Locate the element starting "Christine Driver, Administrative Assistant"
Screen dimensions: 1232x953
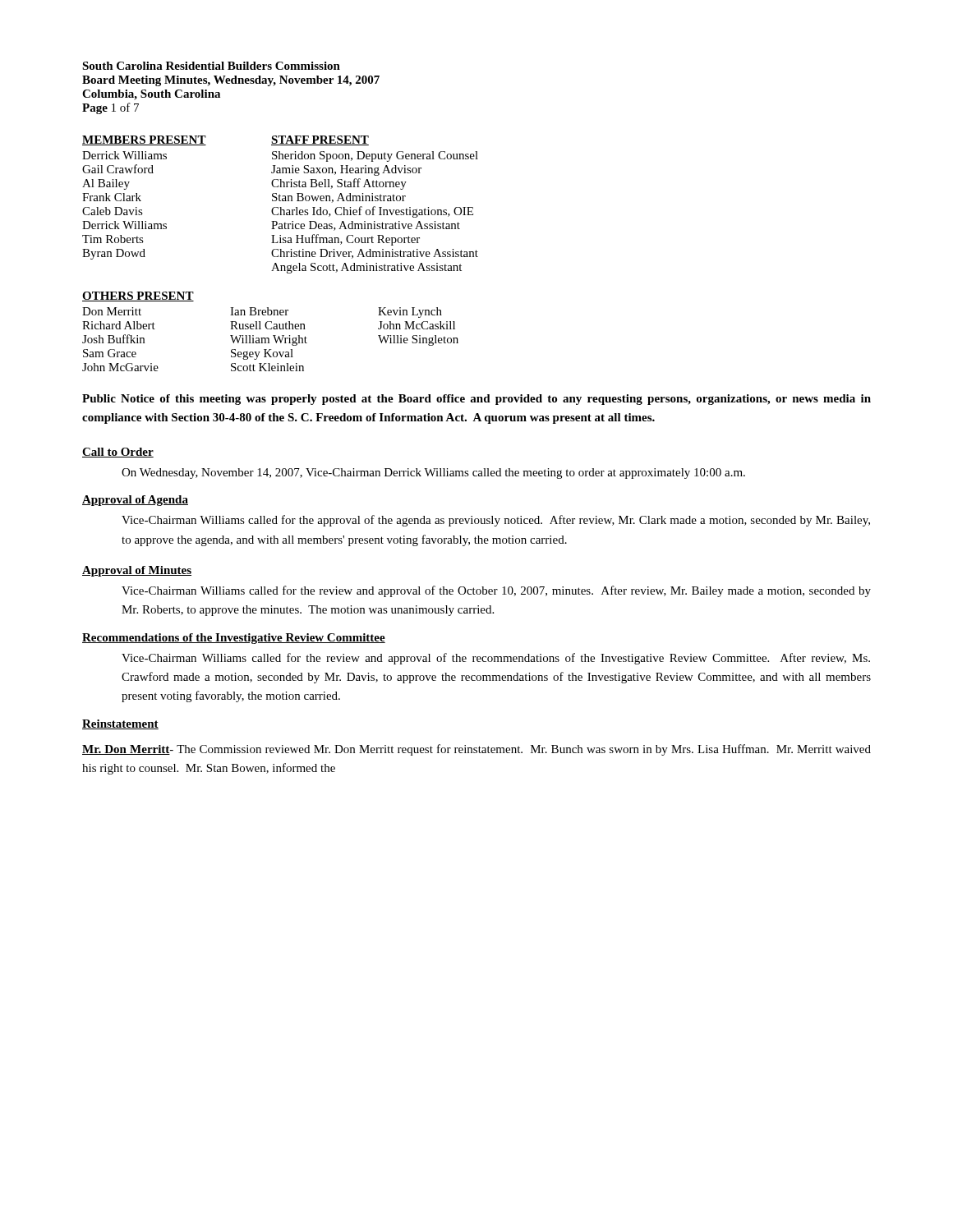point(375,253)
